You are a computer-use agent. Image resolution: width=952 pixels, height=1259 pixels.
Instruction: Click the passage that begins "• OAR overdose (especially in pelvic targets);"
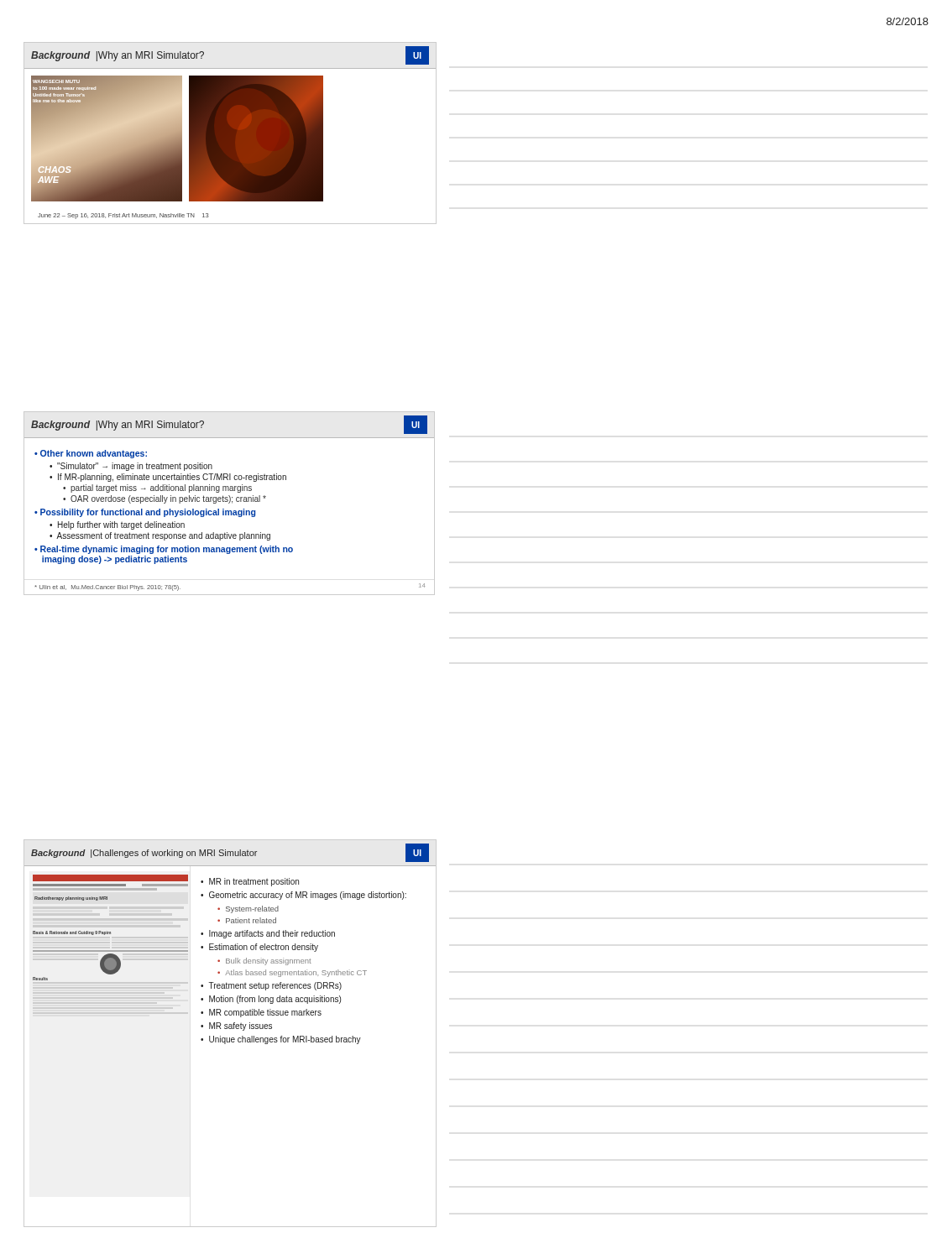165,499
